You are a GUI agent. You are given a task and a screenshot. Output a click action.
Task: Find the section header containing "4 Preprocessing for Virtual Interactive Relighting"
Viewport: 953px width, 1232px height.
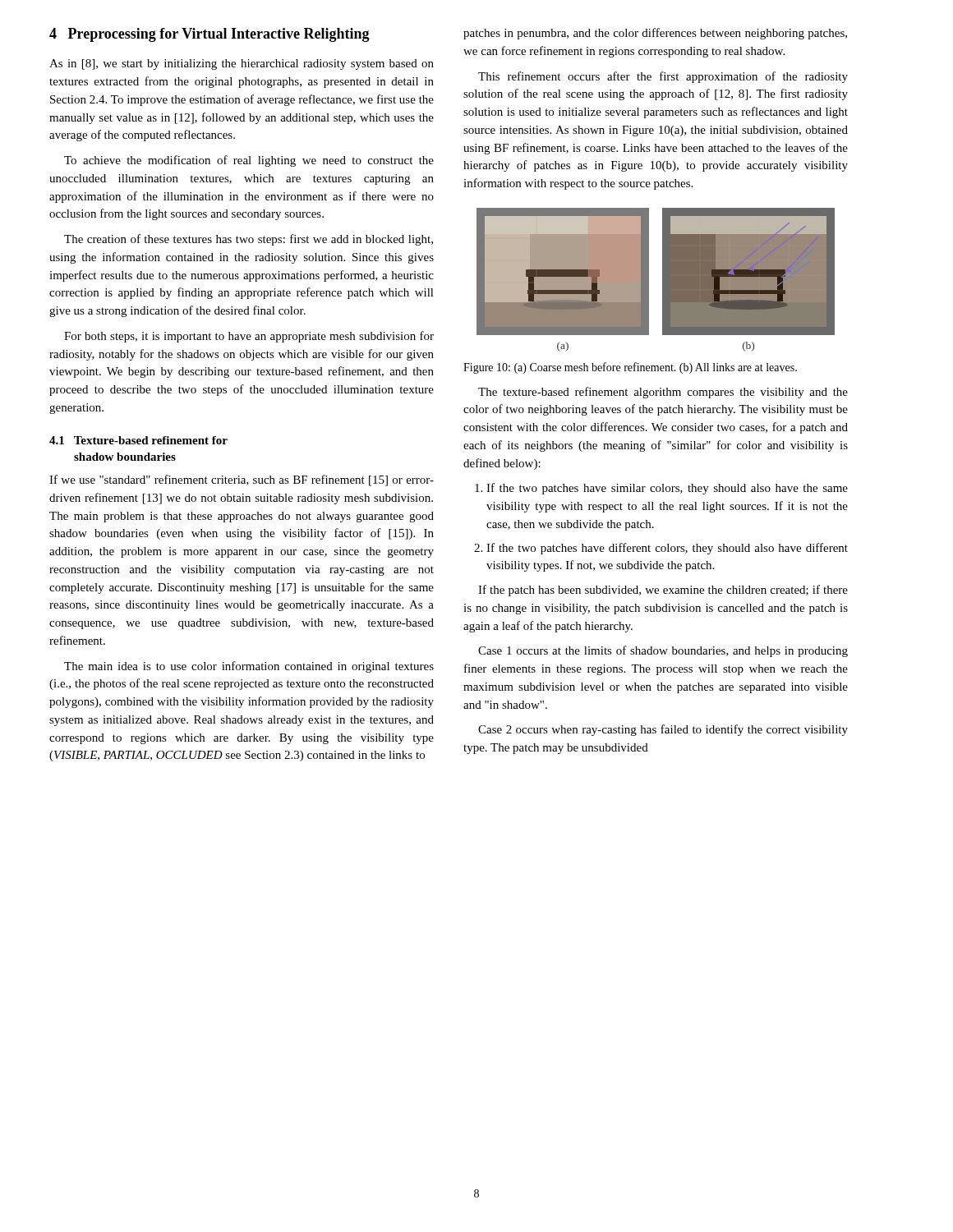coord(242,34)
